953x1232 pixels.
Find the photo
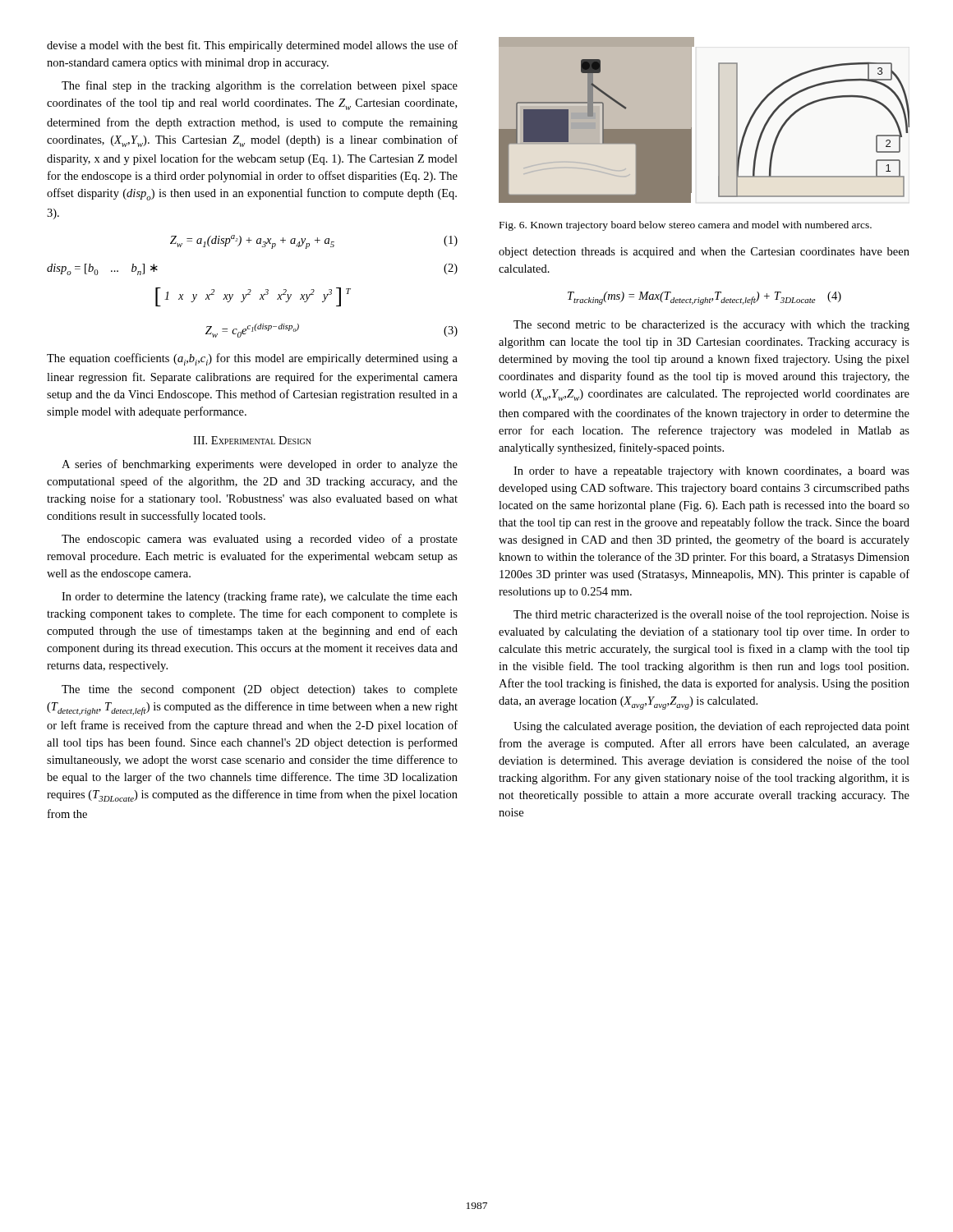coord(704,120)
